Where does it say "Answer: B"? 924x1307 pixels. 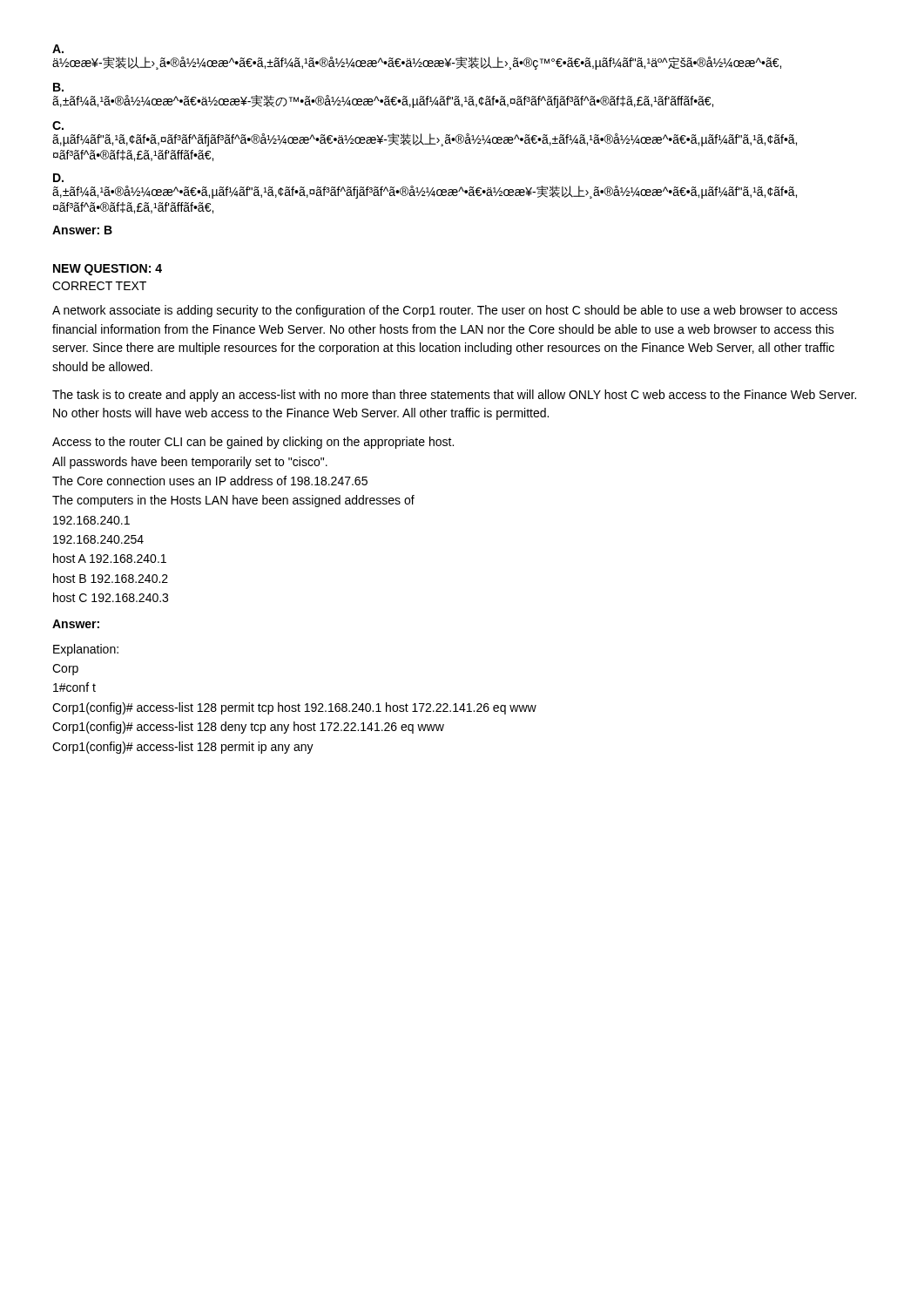(82, 230)
